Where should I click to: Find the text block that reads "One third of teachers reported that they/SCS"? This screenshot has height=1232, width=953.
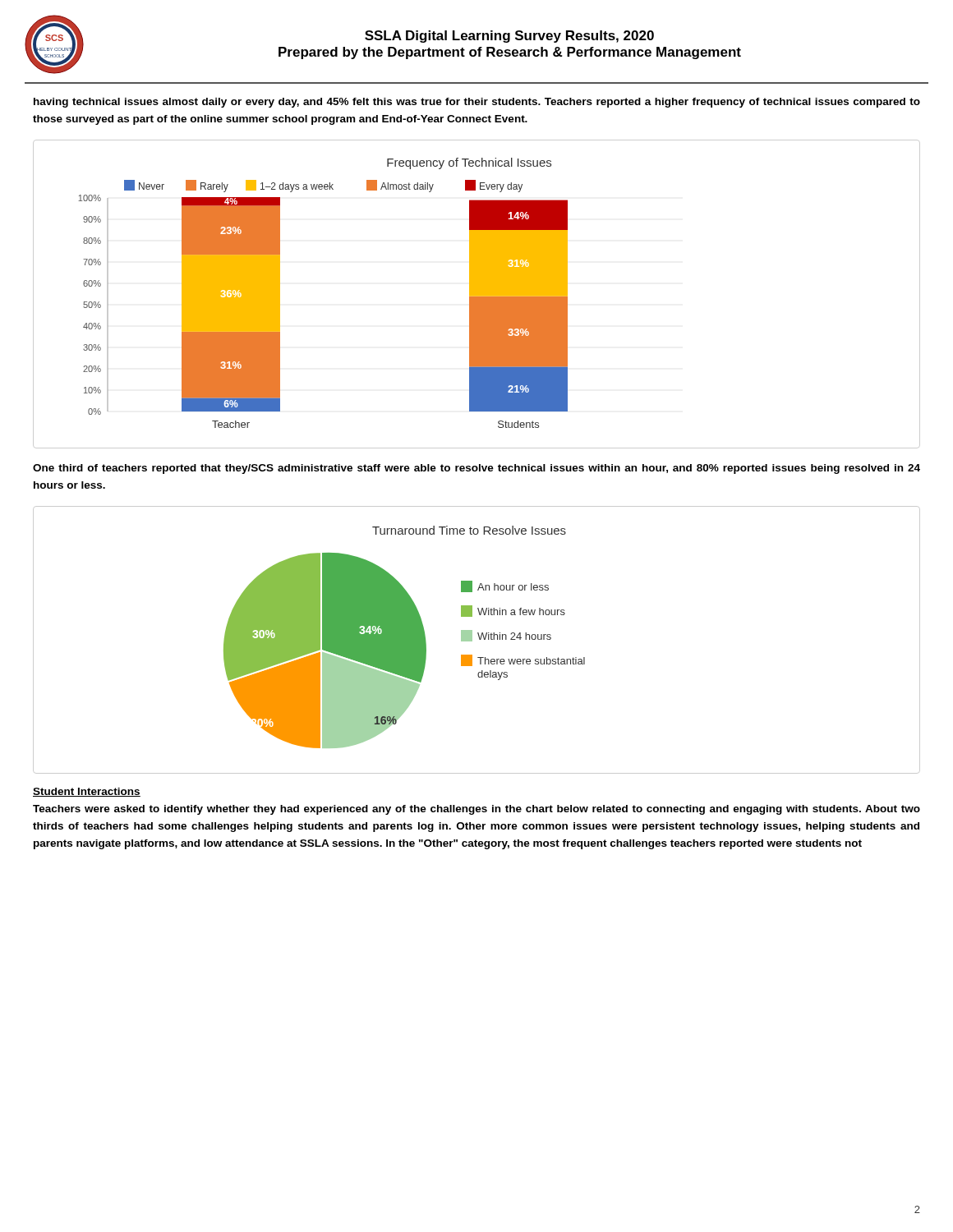[x=476, y=476]
